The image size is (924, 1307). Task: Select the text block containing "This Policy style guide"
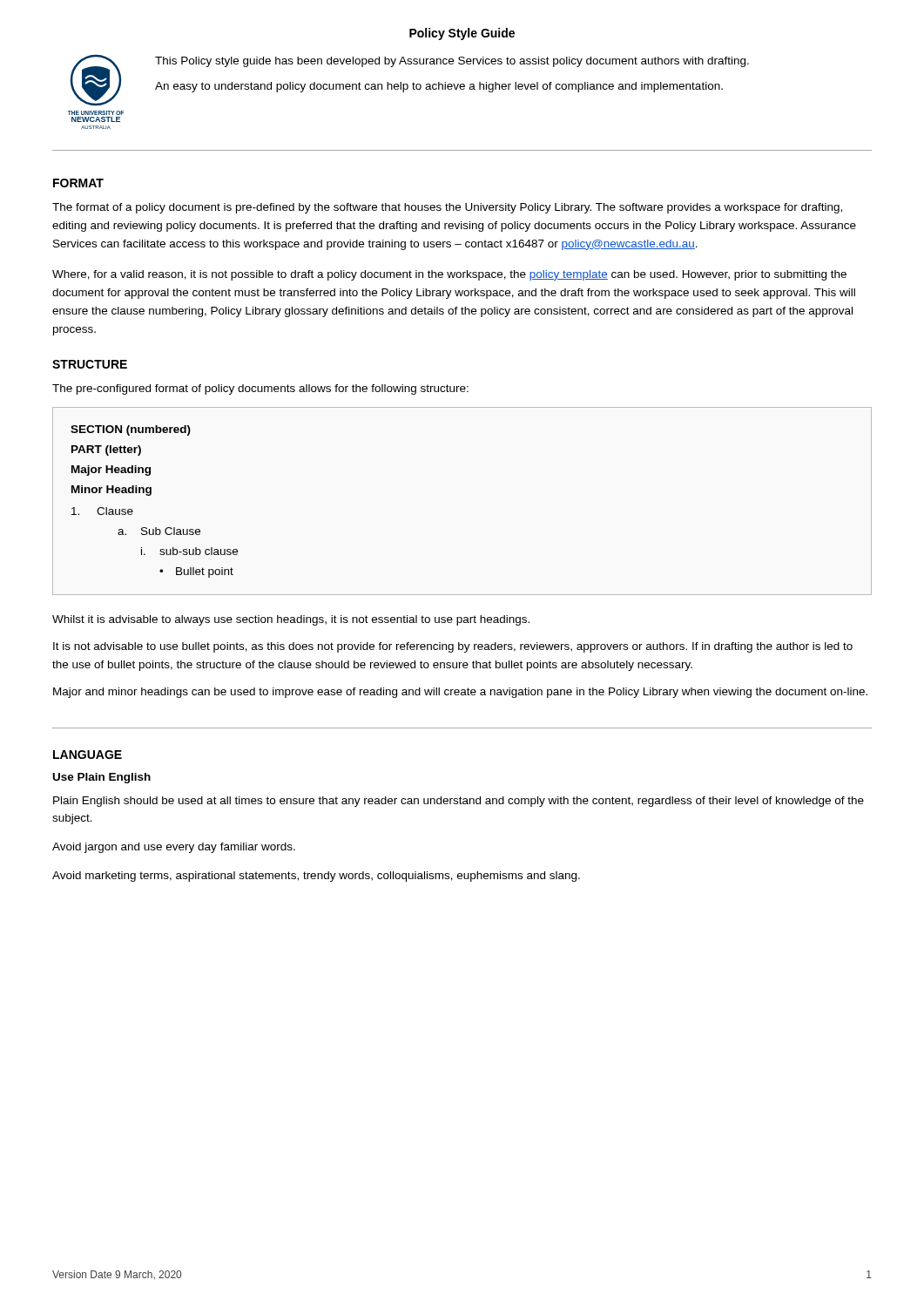tap(452, 61)
